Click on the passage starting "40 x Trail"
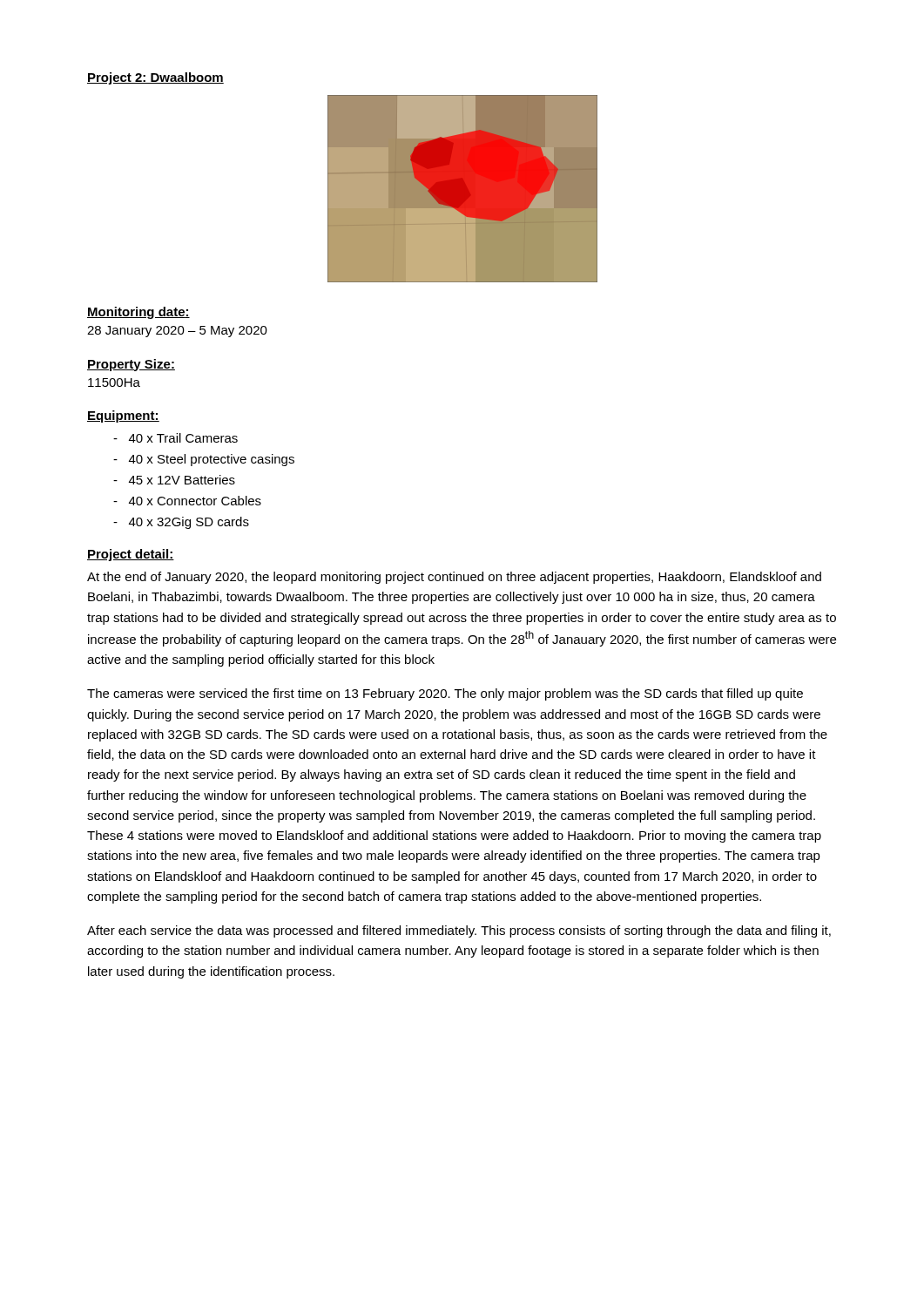The width and height of the screenshot is (924, 1307). tap(176, 438)
